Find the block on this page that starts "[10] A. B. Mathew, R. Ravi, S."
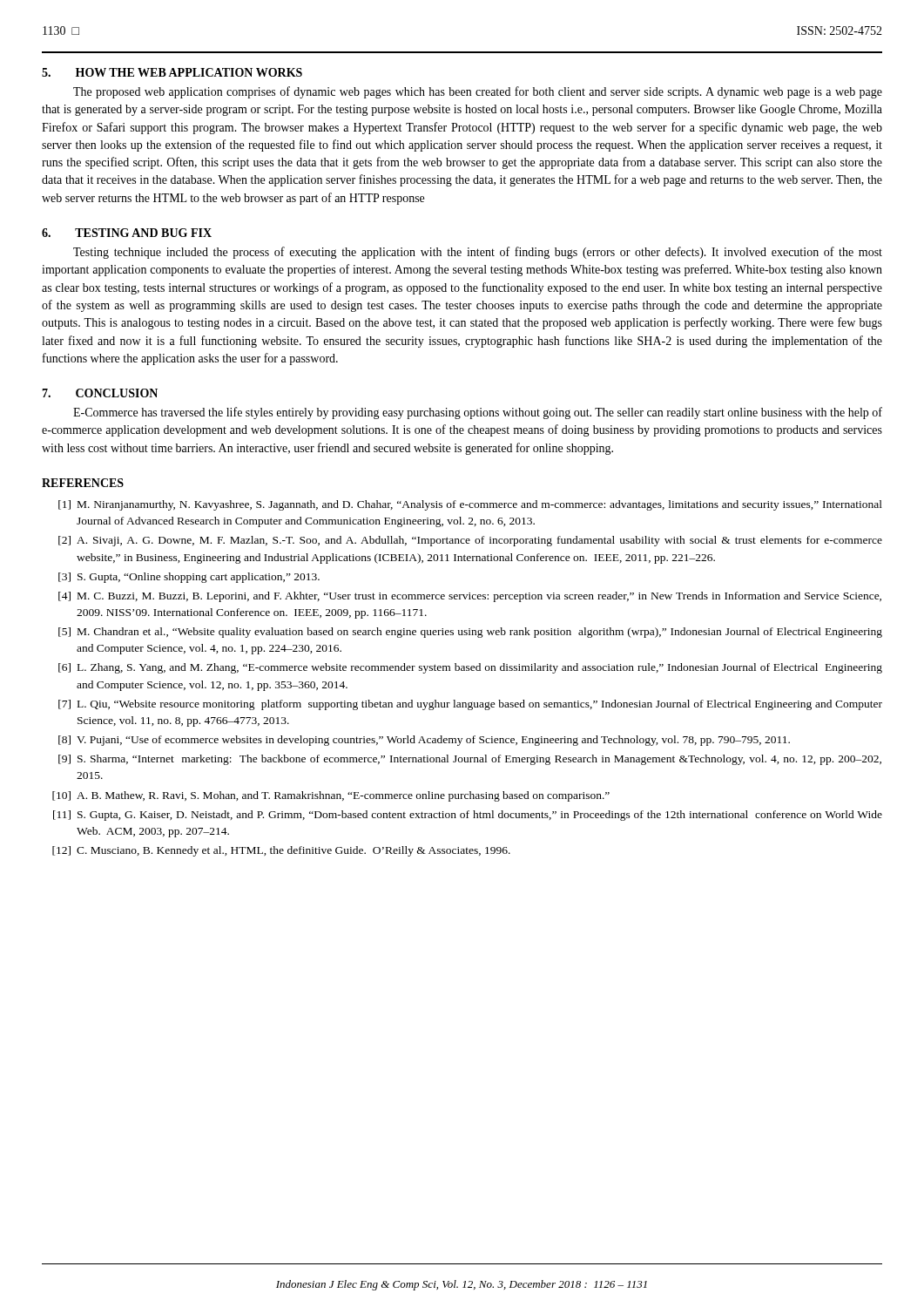The width and height of the screenshot is (924, 1307). [462, 795]
